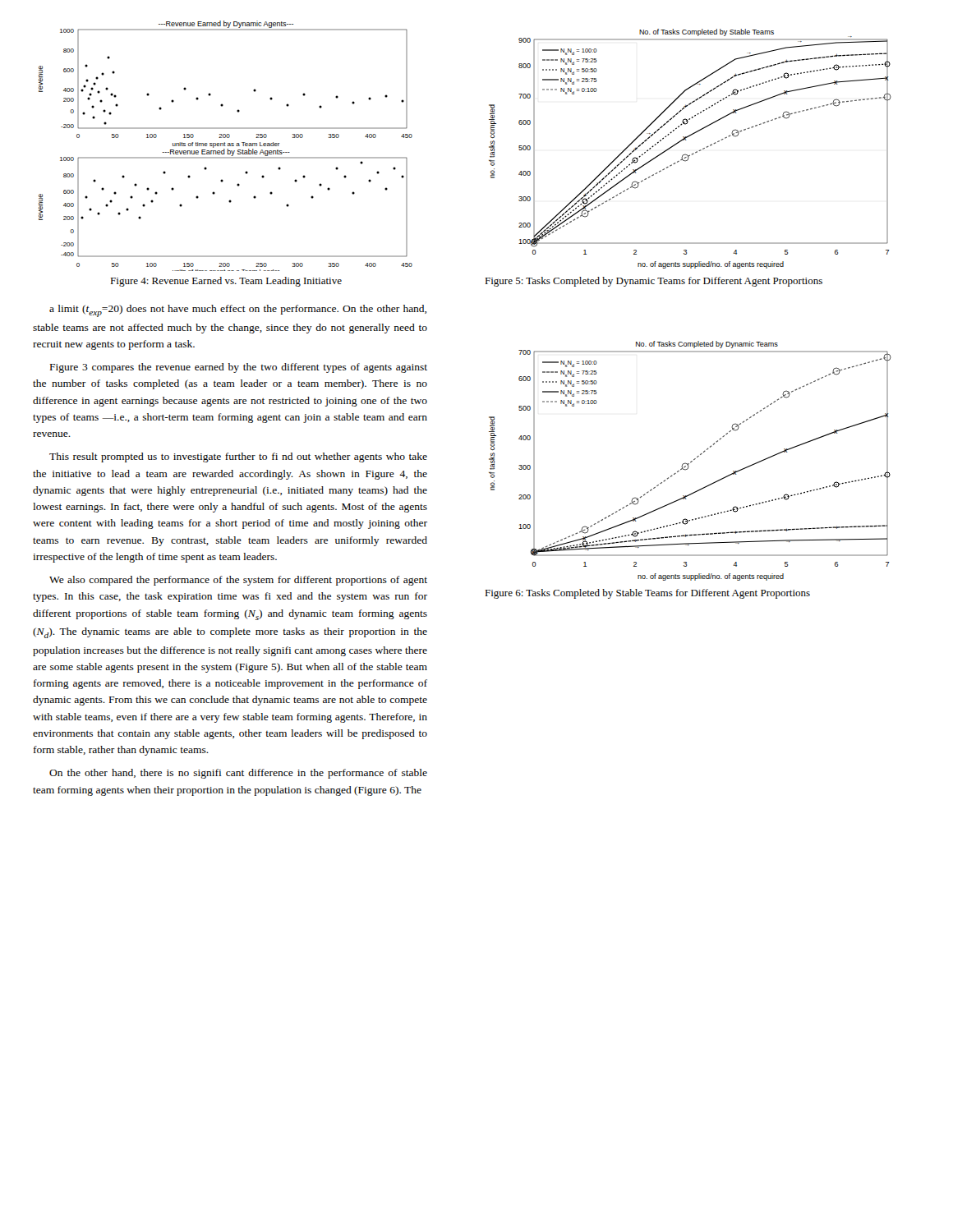953x1232 pixels.
Task: Click on the region starting "Figure 6: Tasks Completed by Stable"
Action: [647, 593]
